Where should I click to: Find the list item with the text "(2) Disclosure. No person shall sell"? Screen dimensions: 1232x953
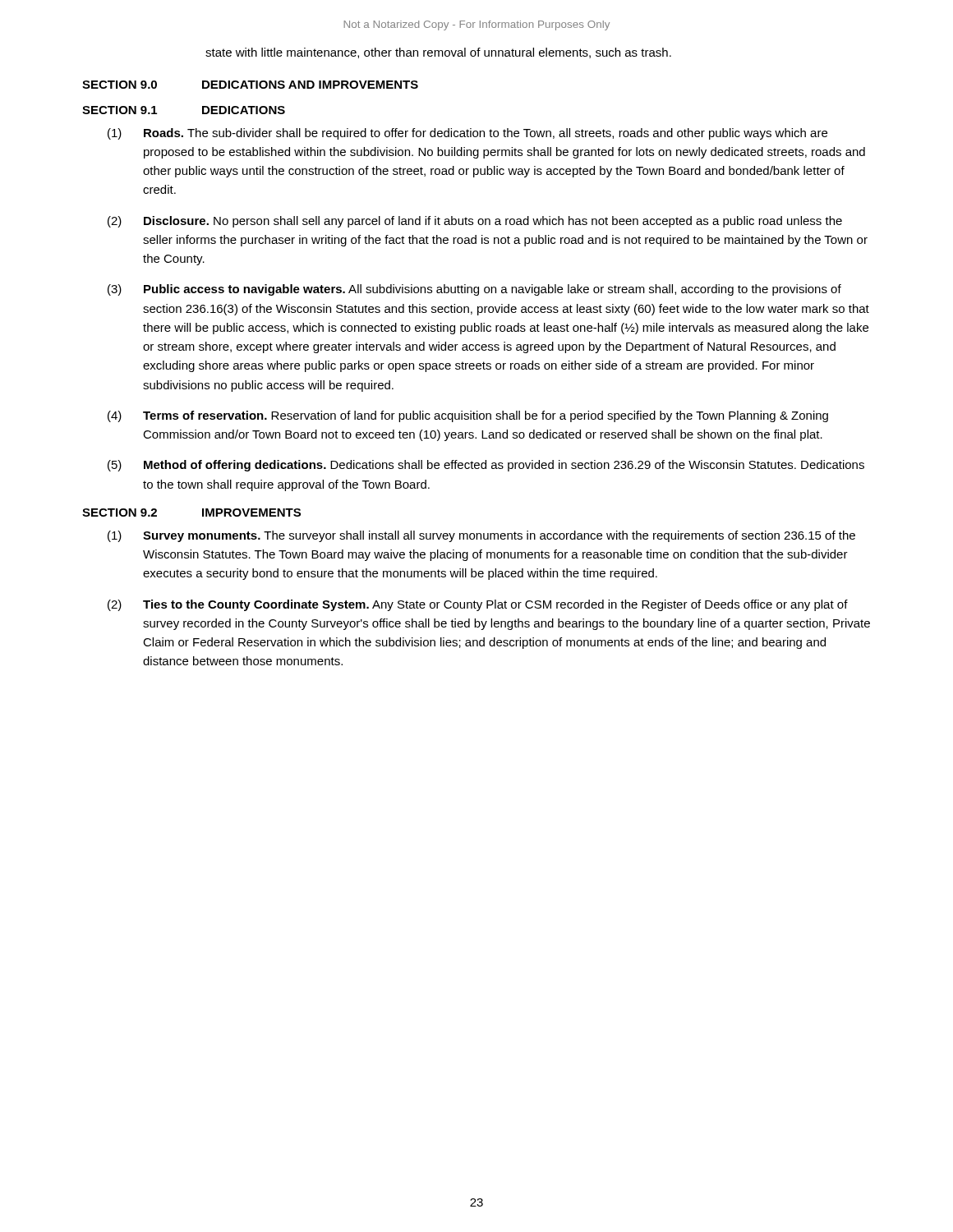pyautogui.click(x=489, y=239)
